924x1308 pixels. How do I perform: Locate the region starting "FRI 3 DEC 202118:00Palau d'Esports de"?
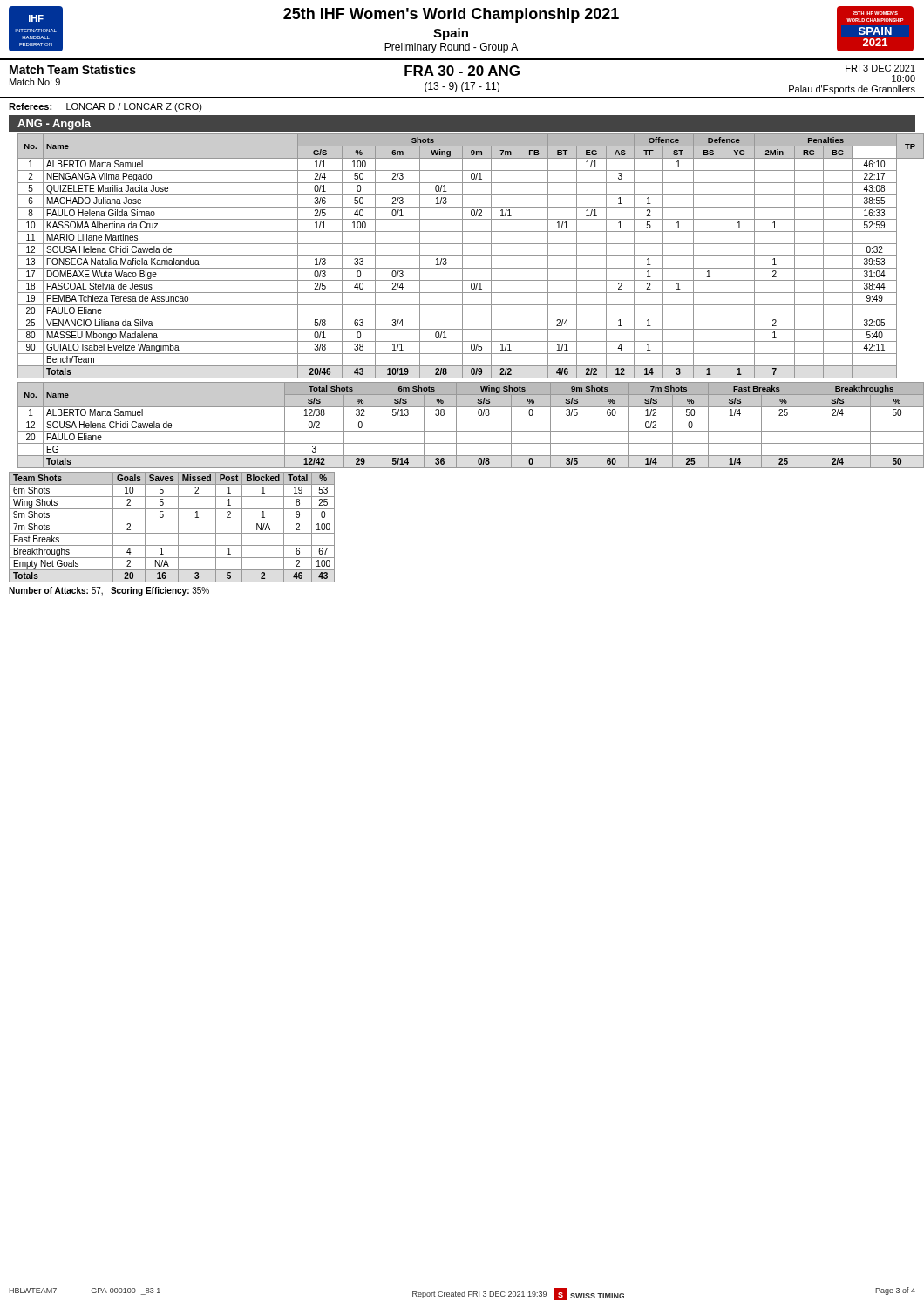pos(852,78)
